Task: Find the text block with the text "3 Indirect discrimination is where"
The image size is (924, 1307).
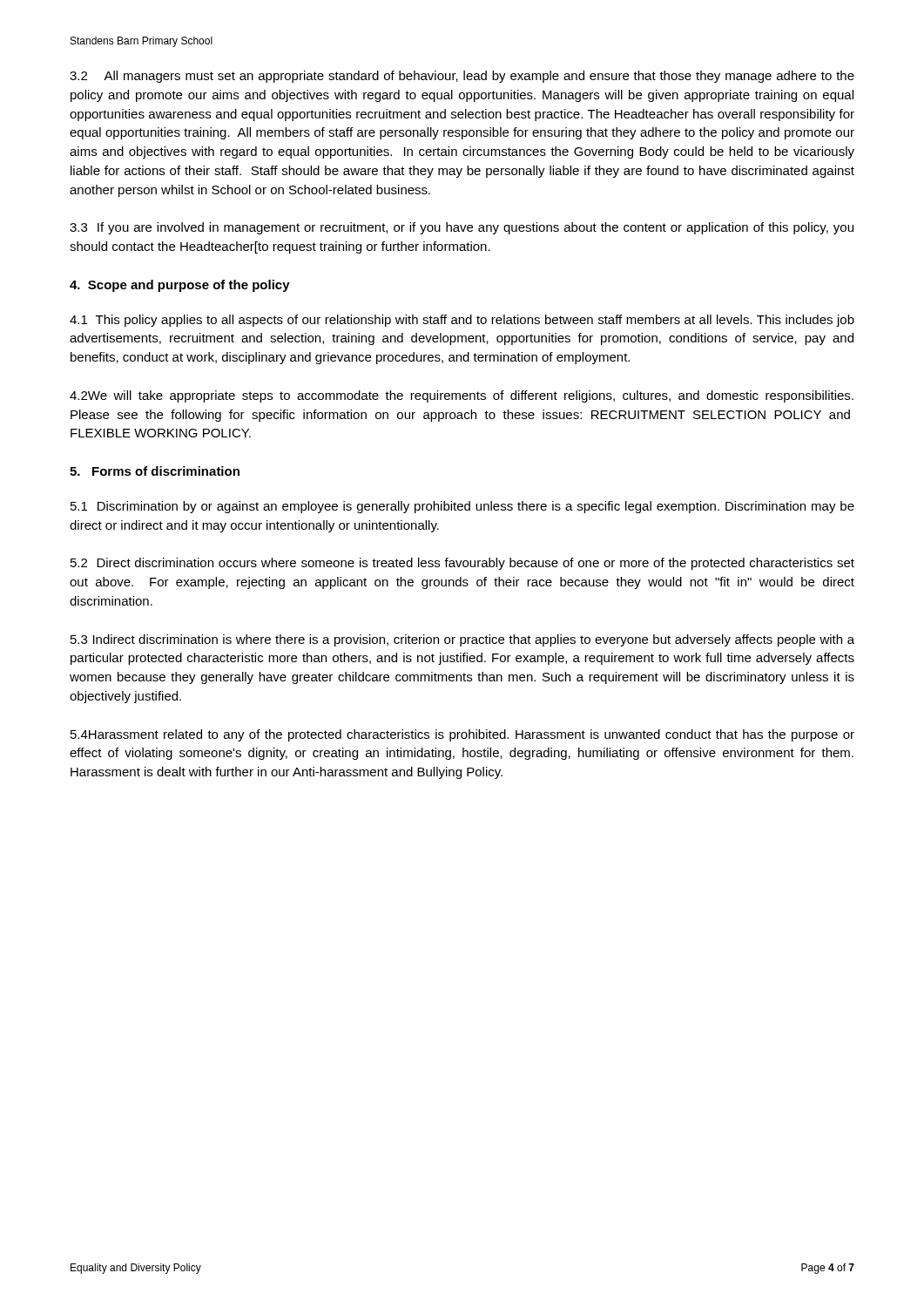Action: pyautogui.click(x=462, y=667)
